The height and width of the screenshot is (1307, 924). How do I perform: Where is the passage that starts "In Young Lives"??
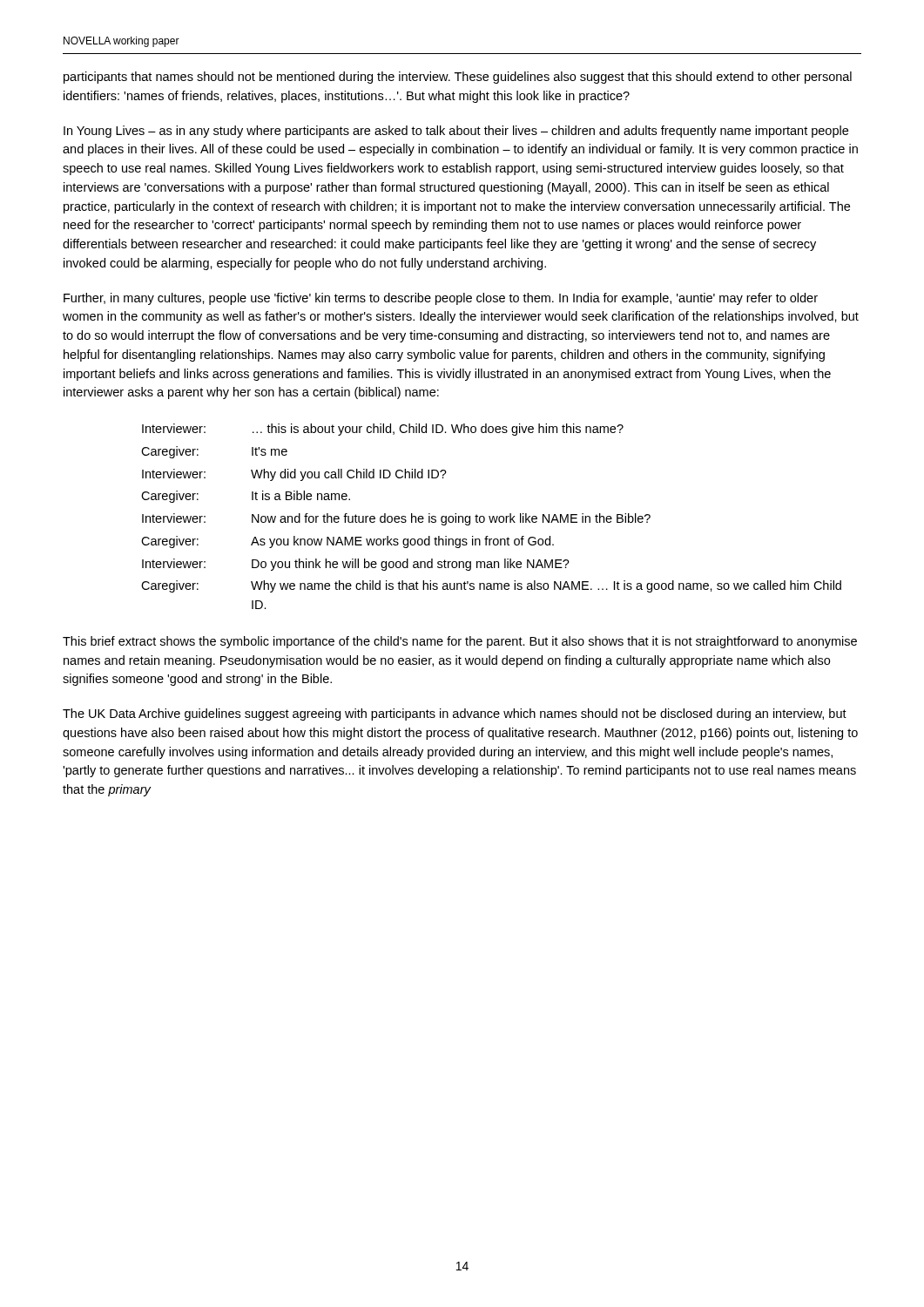click(461, 197)
